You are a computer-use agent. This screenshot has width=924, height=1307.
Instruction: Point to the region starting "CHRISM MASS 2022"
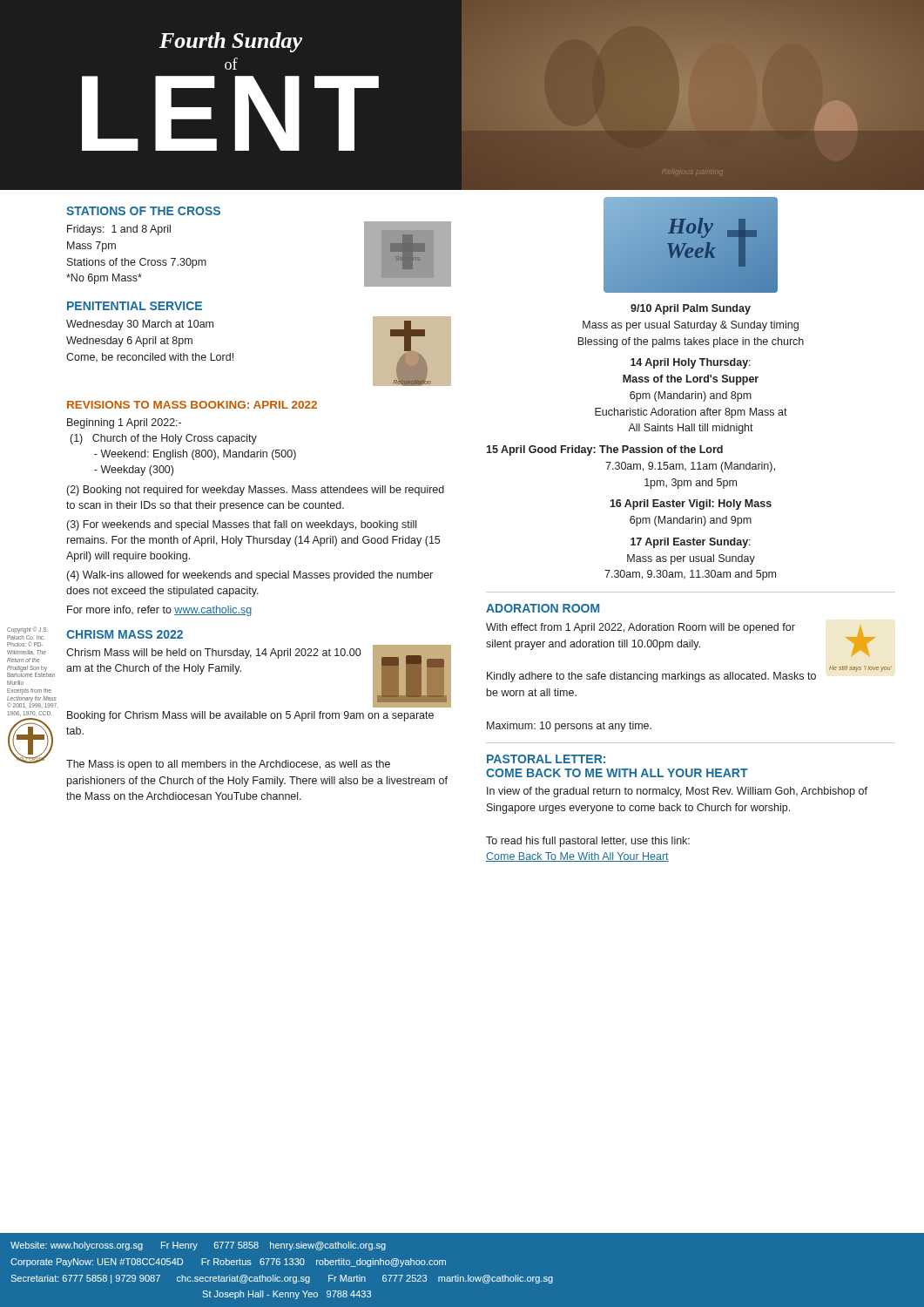(125, 634)
